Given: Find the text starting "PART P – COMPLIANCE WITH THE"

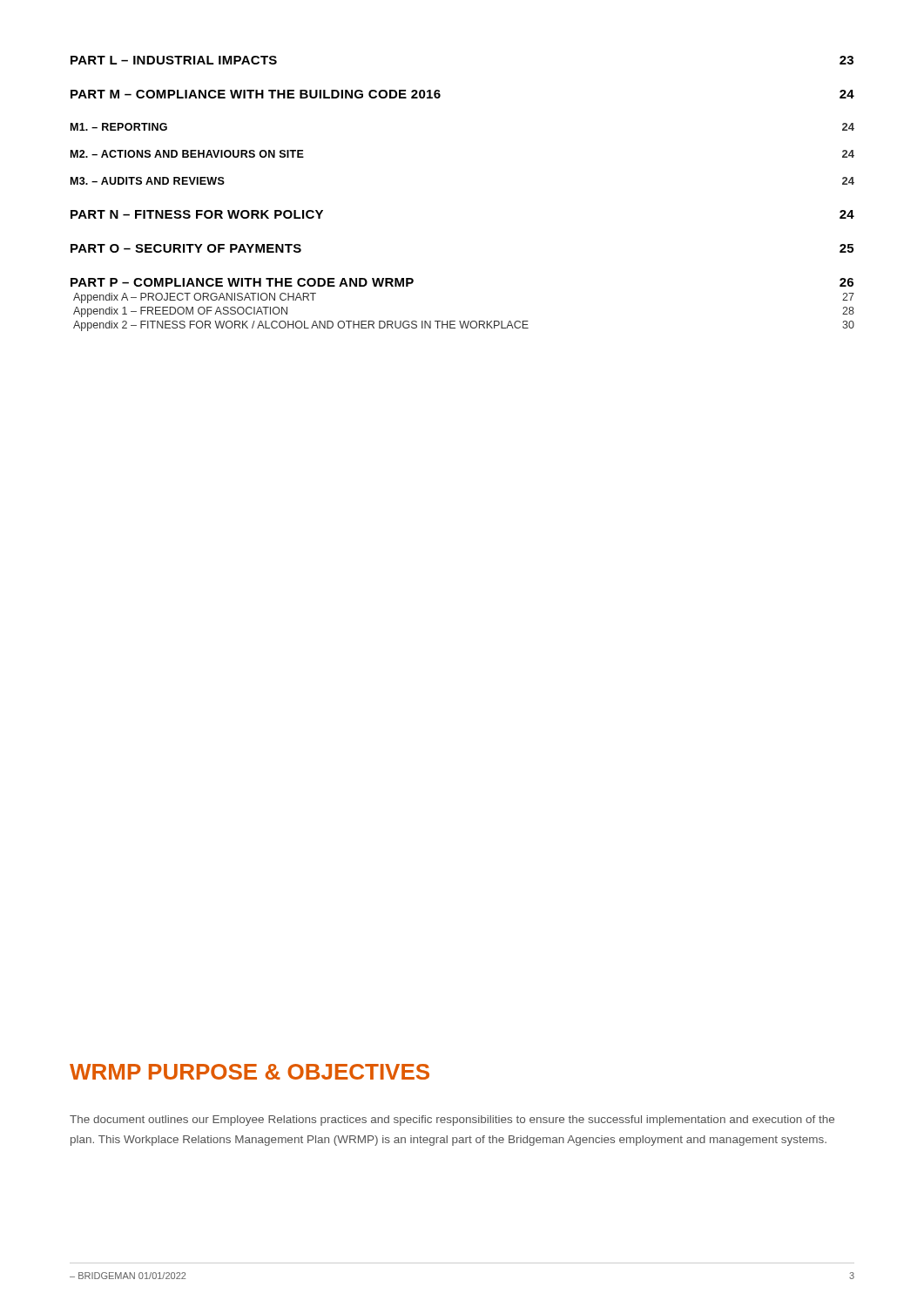Looking at the screenshot, I should coord(235,282).
